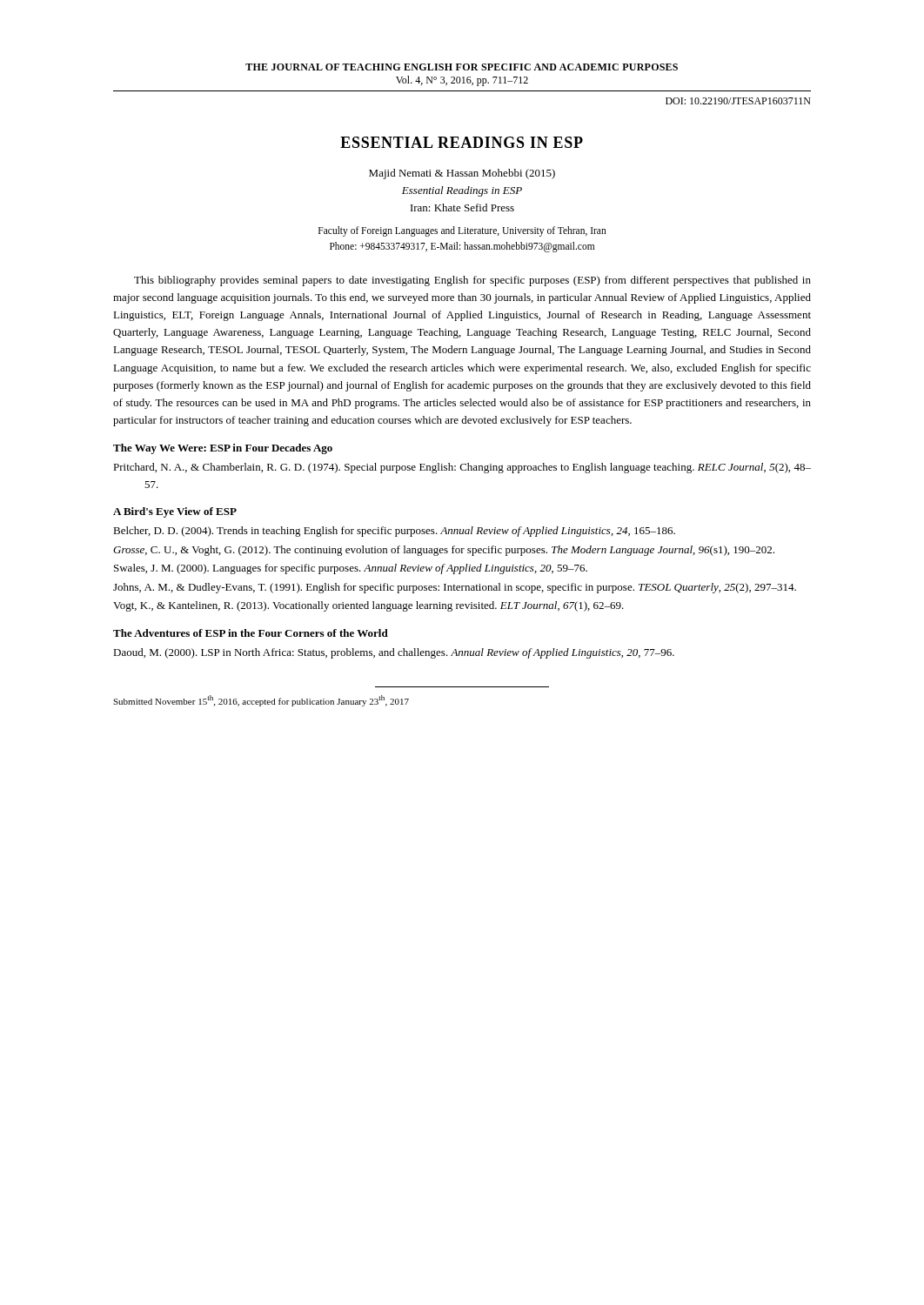Select the text block that says "Majid Nemati & Hassan"

click(x=462, y=190)
